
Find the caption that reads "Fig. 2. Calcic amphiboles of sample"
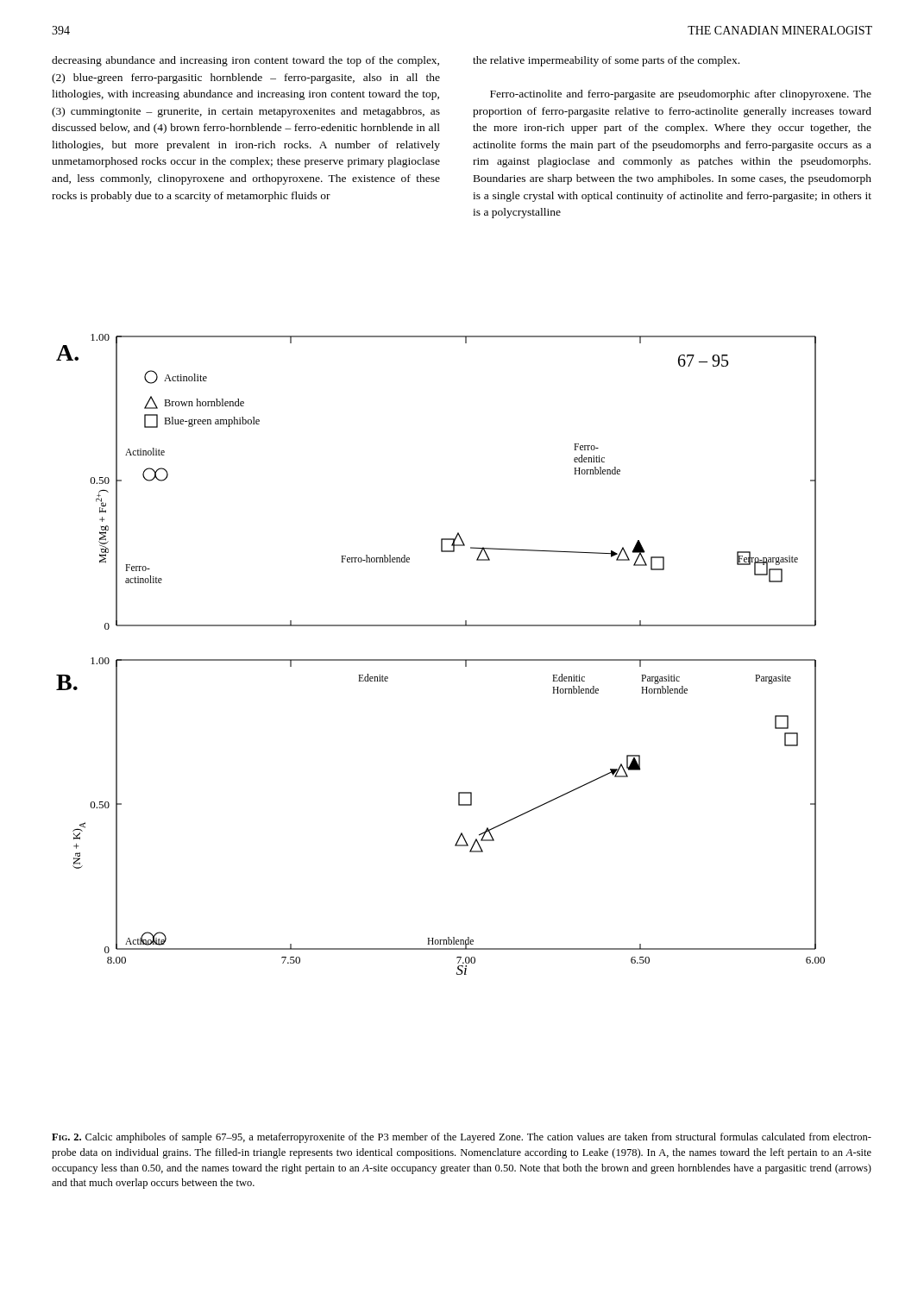462,1160
